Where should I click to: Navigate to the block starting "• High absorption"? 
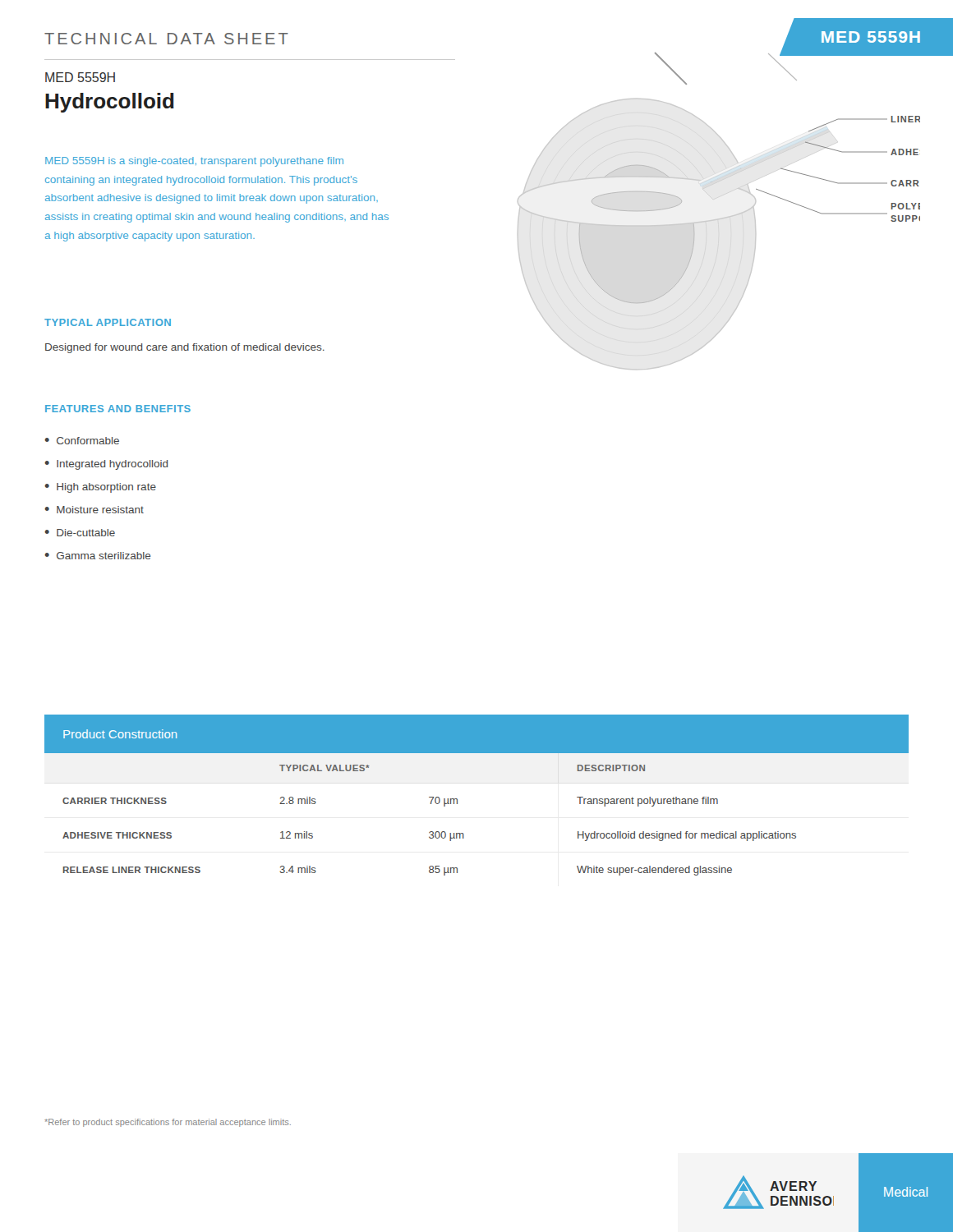[x=100, y=487]
